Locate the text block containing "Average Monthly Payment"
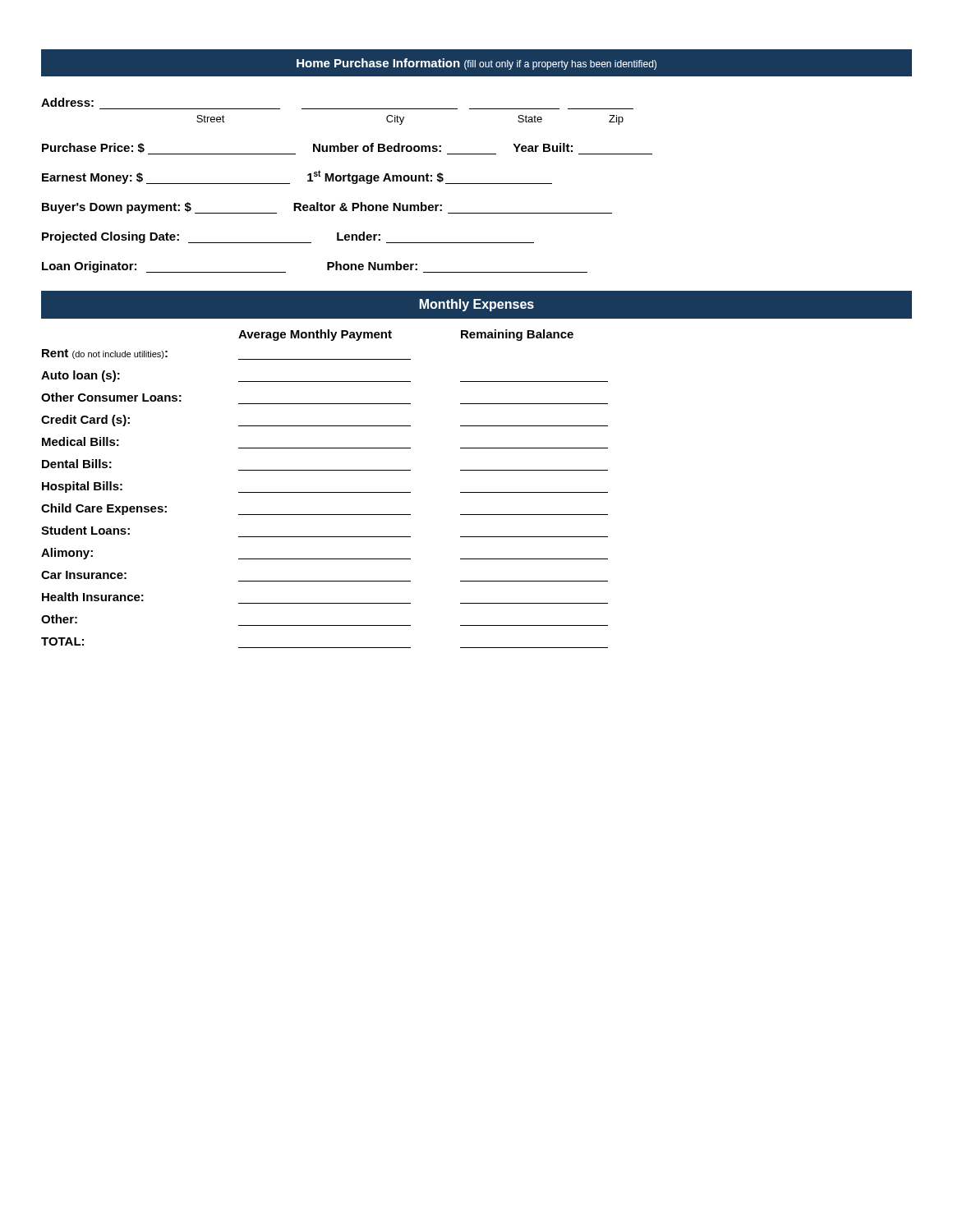 [x=310, y=335]
